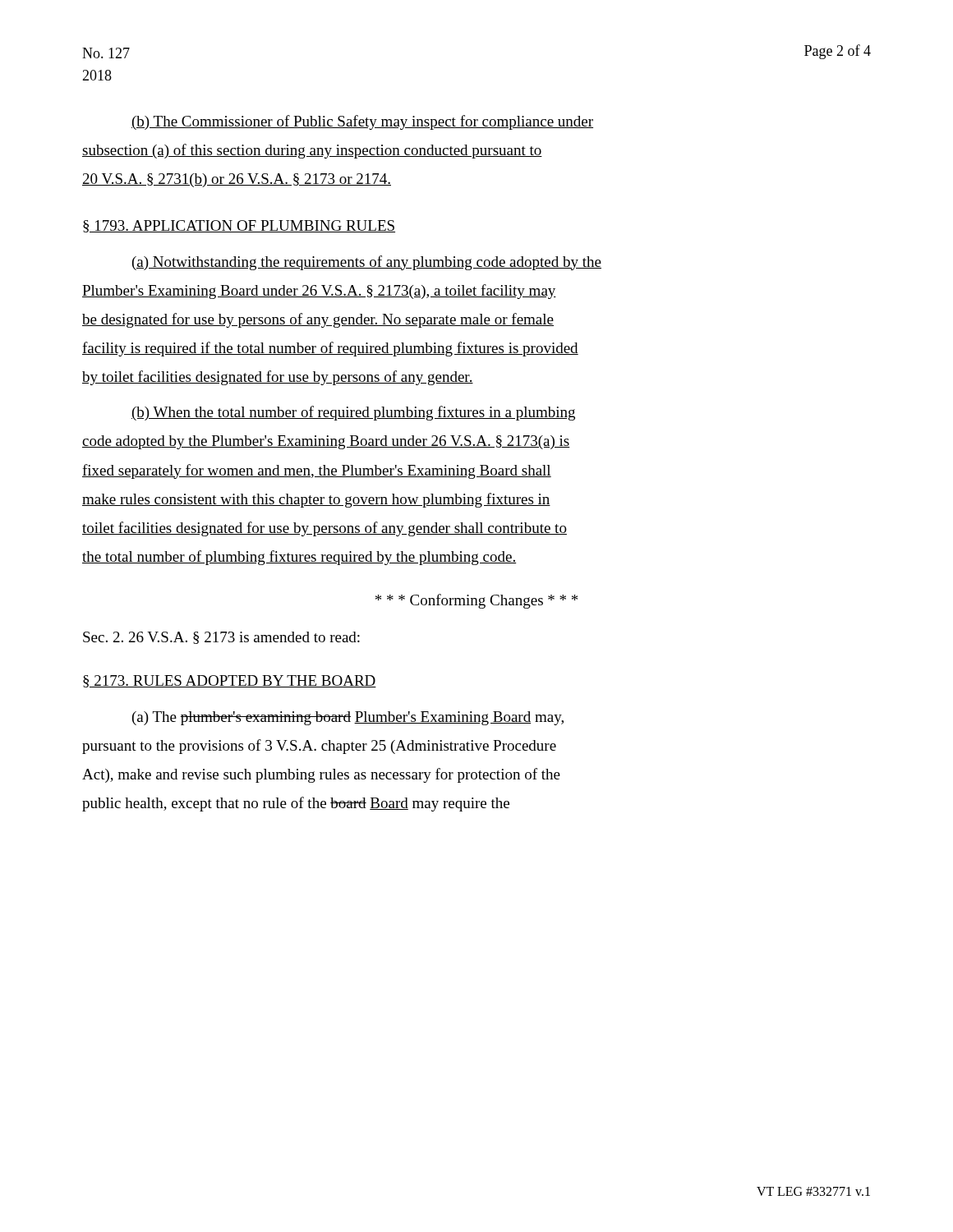Point to the block starting "Act), make and revise such plumbing rules"
The height and width of the screenshot is (1232, 953).
(321, 774)
